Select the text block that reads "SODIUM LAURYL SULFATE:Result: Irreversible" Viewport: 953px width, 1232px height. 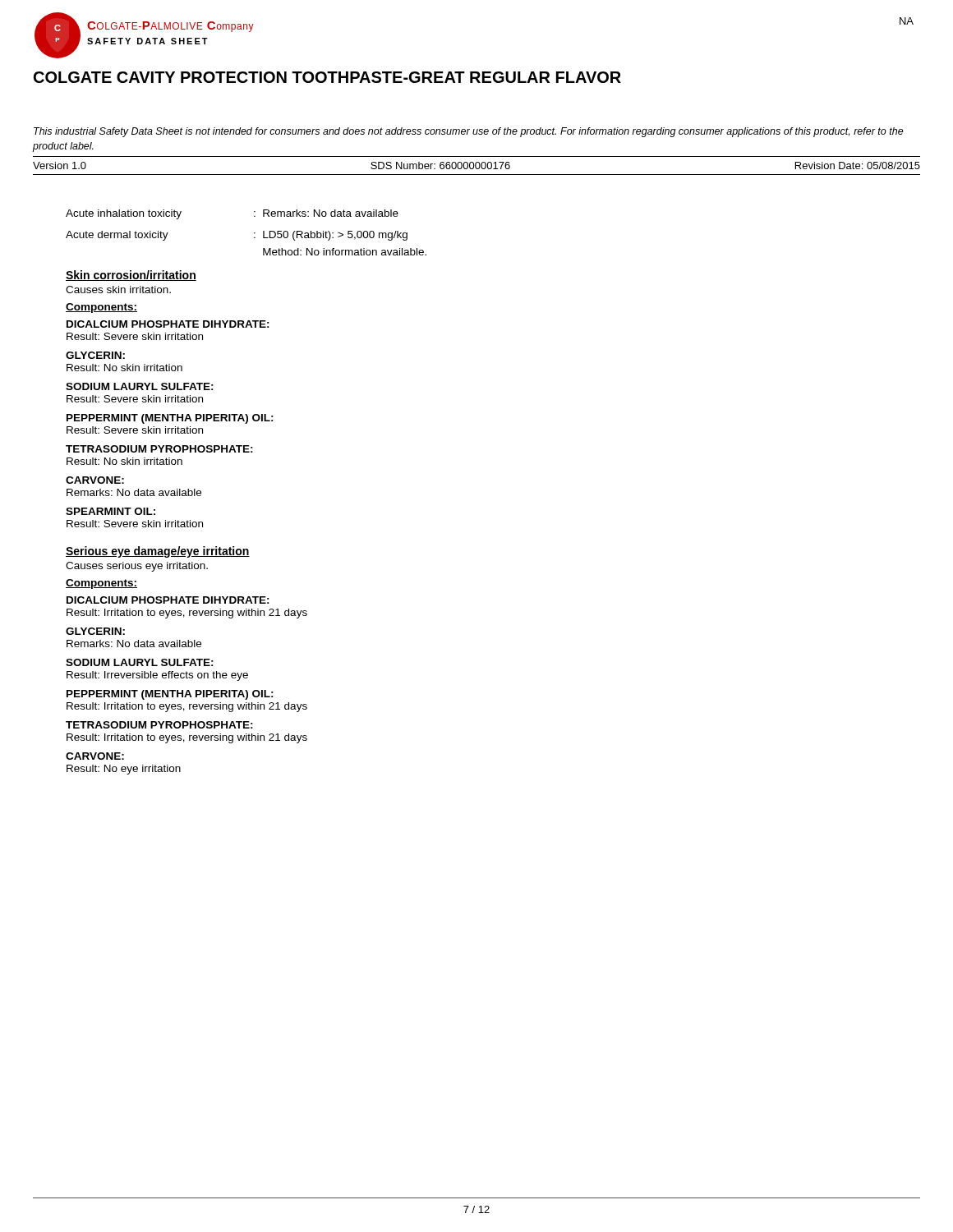[157, 668]
